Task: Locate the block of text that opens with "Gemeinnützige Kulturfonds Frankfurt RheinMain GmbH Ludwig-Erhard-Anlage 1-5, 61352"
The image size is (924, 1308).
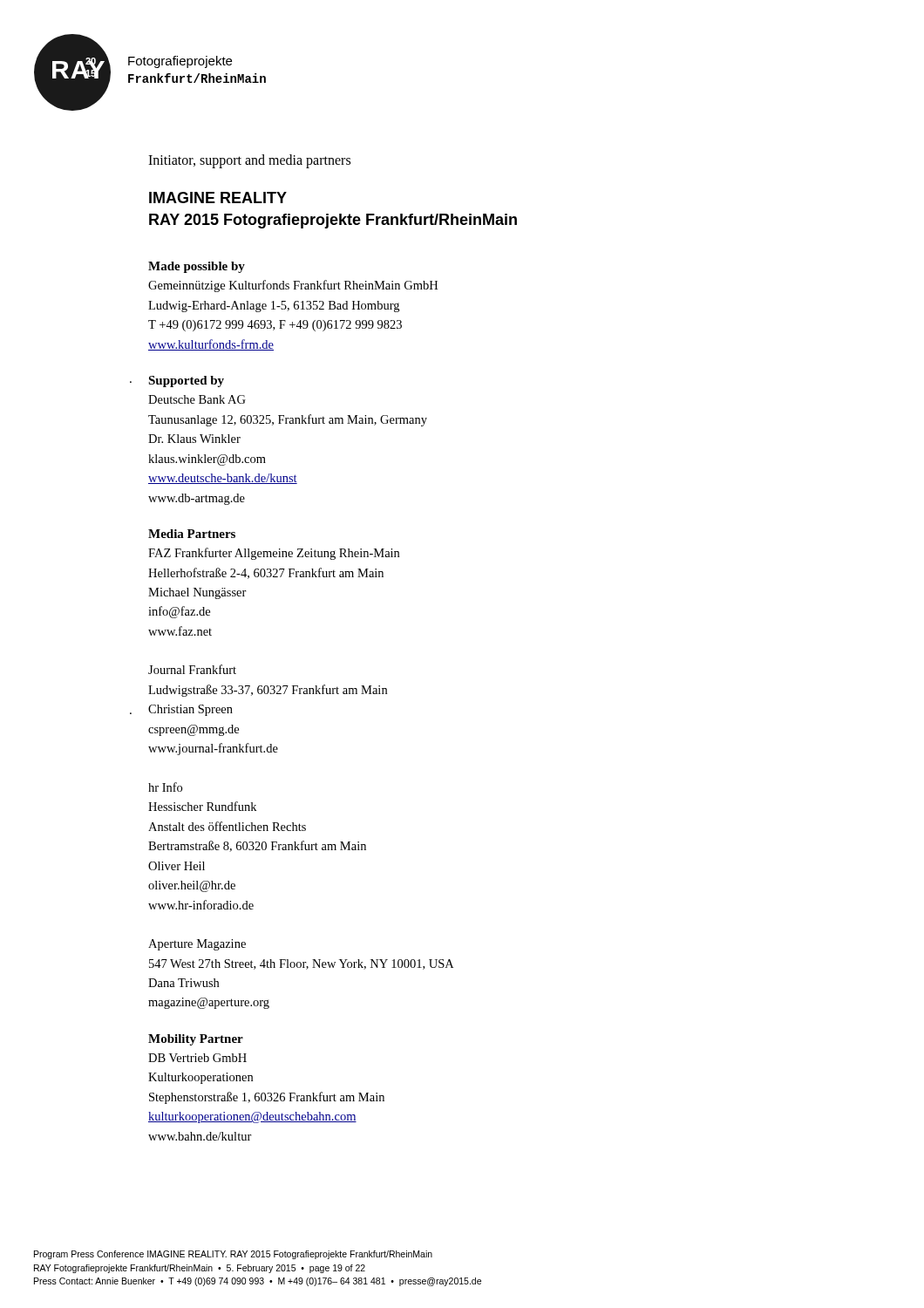Action: pos(293,315)
